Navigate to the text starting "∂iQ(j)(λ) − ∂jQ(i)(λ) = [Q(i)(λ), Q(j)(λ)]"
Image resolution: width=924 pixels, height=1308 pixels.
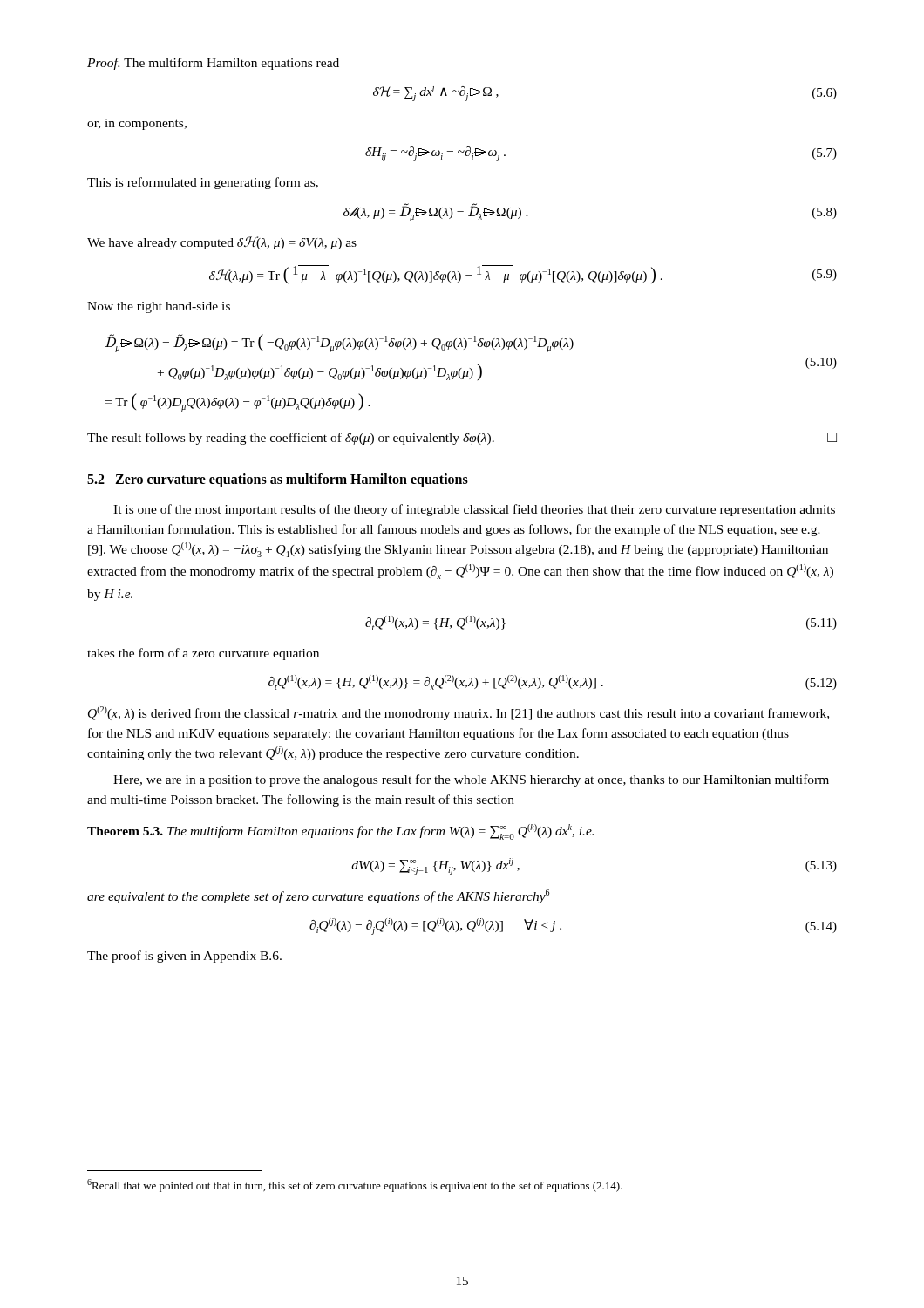click(462, 926)
